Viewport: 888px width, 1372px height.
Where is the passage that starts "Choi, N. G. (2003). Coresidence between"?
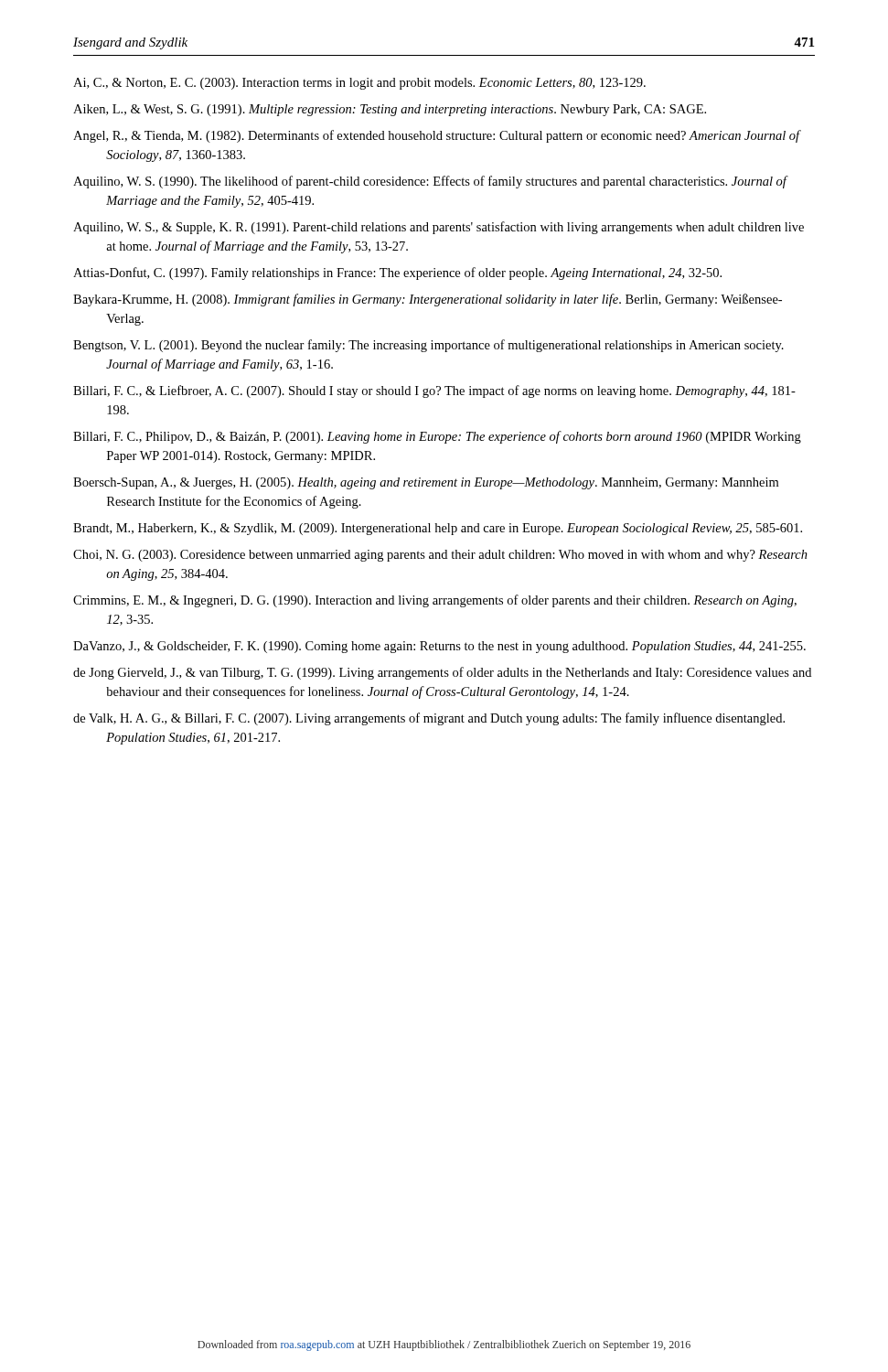tap(440, 564)
